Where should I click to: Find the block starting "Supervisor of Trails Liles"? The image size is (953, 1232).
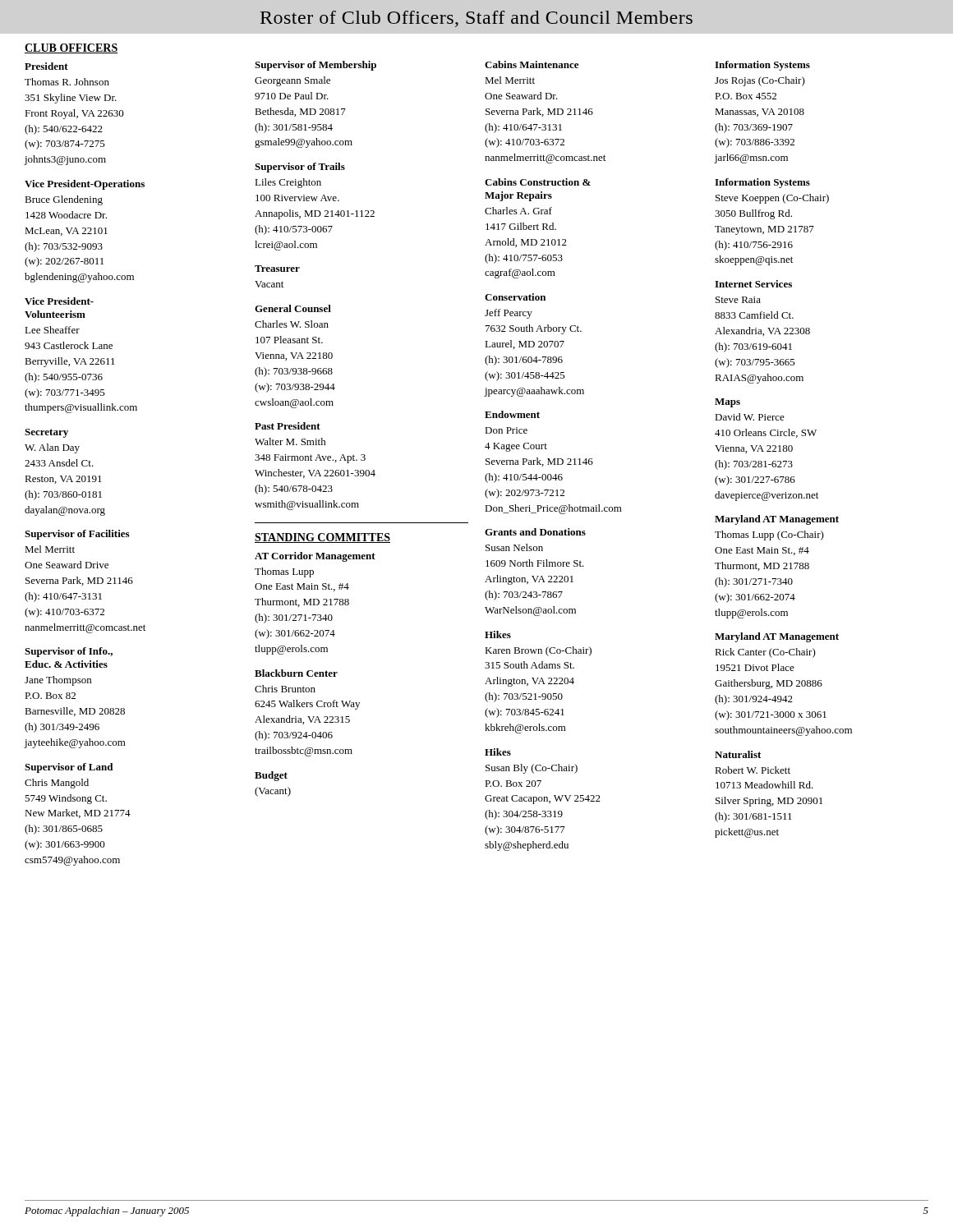click(x=361, y=206)
